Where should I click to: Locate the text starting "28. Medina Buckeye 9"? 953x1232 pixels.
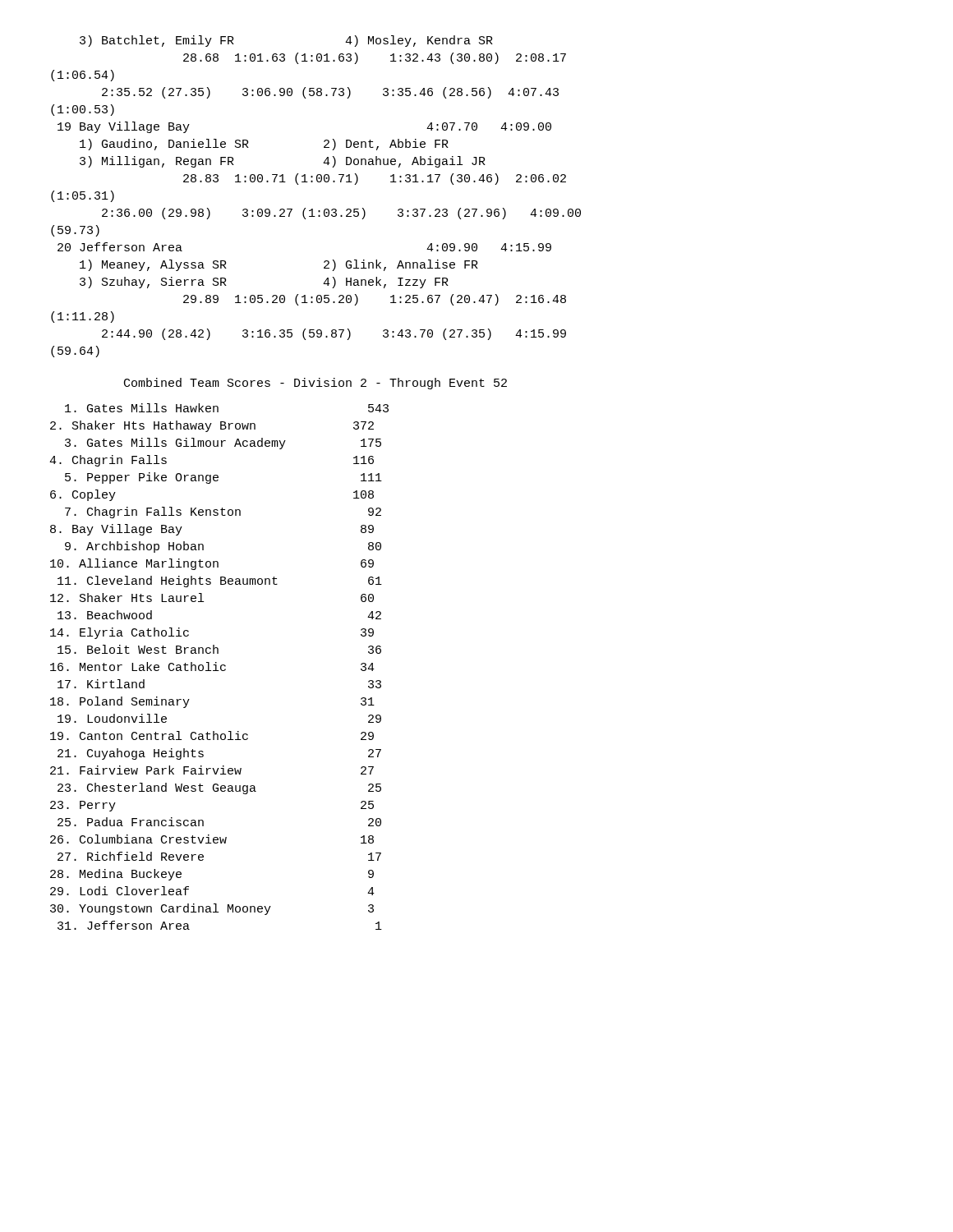tap(110, 874)
